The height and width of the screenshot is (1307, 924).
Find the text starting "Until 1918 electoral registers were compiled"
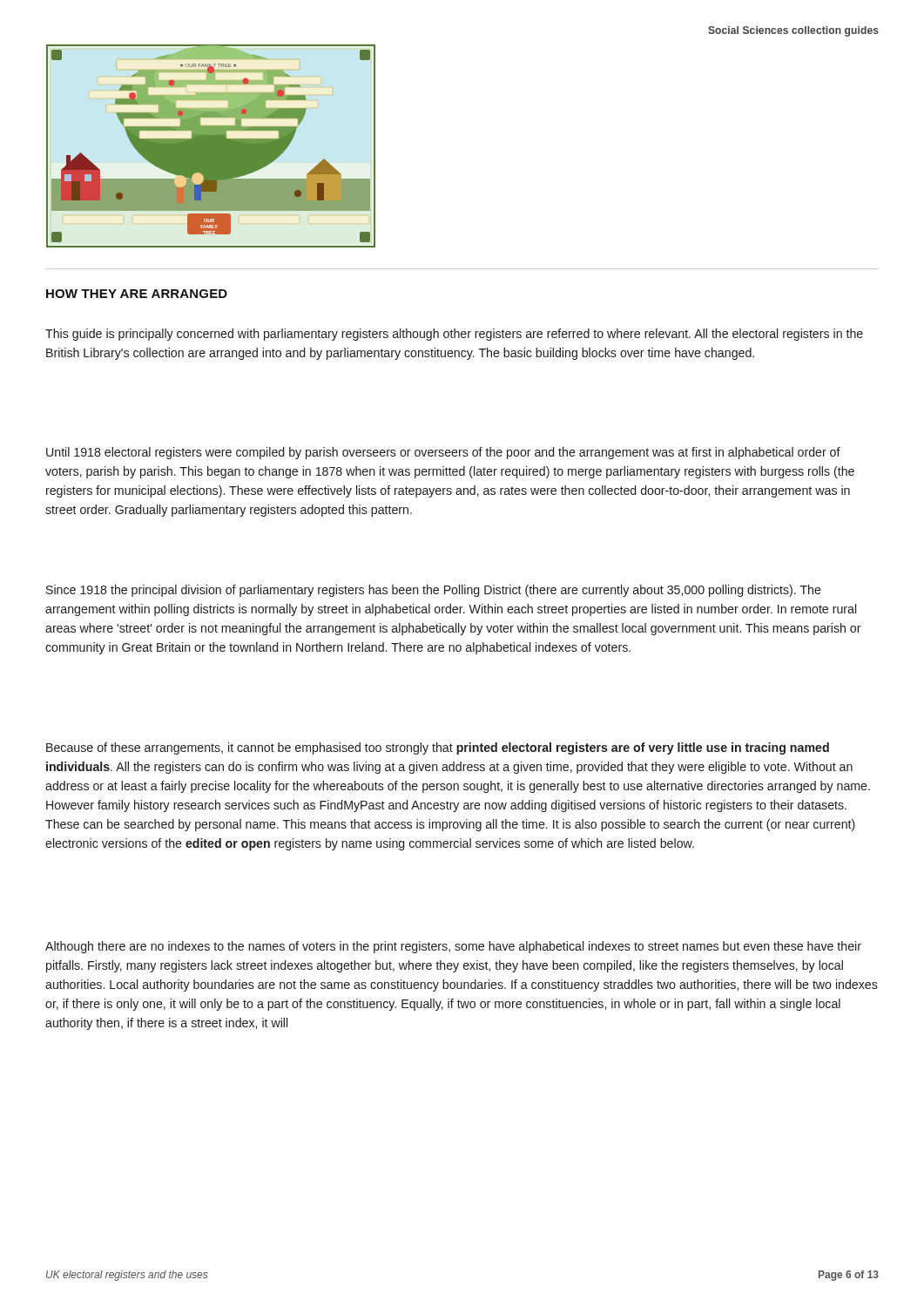pos(450,481)
